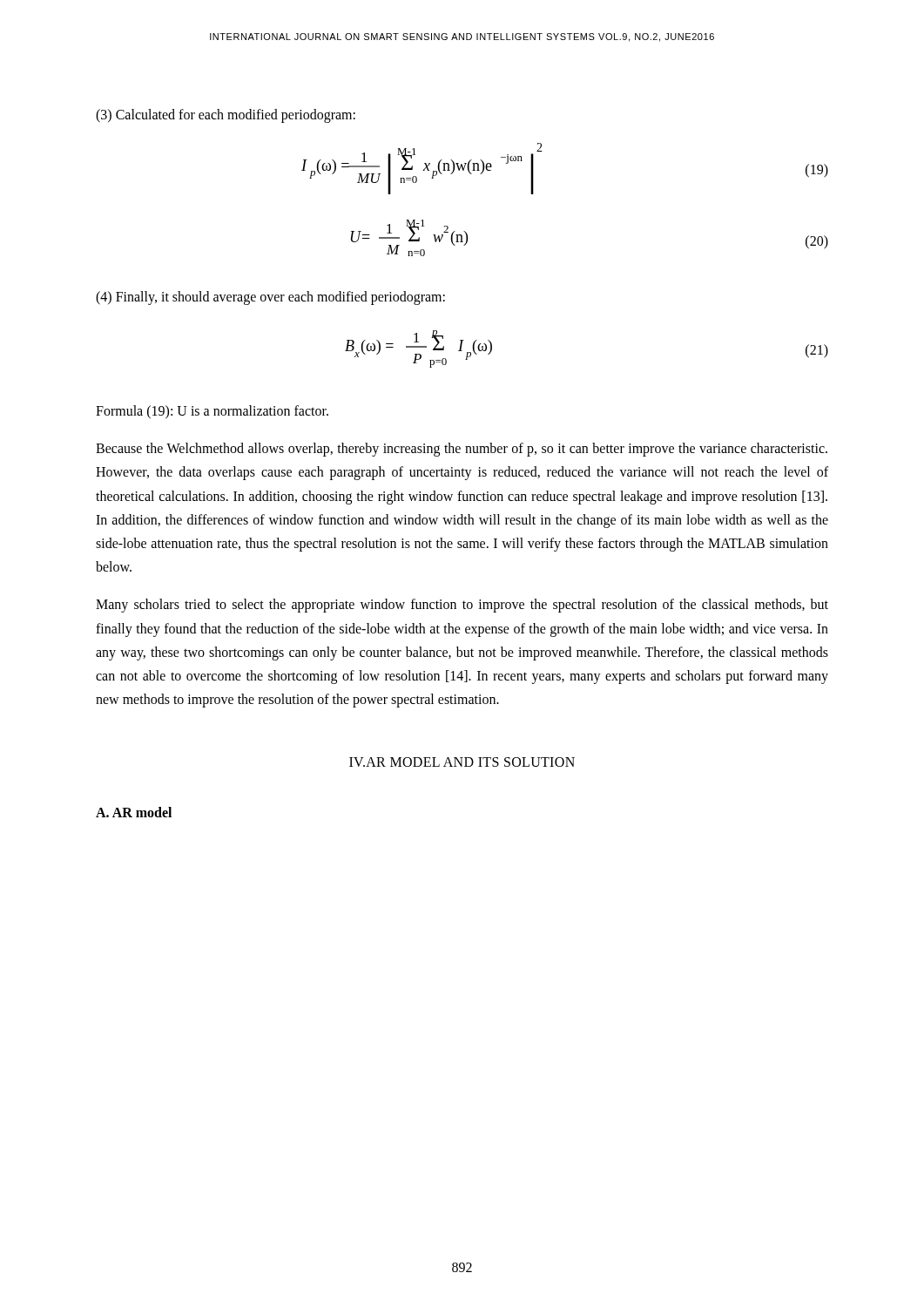924x1307 pixels.
Task: Locate the formula that opens with "I p (ω) = 1 MU | M-1"
Action: coord(565,170)
